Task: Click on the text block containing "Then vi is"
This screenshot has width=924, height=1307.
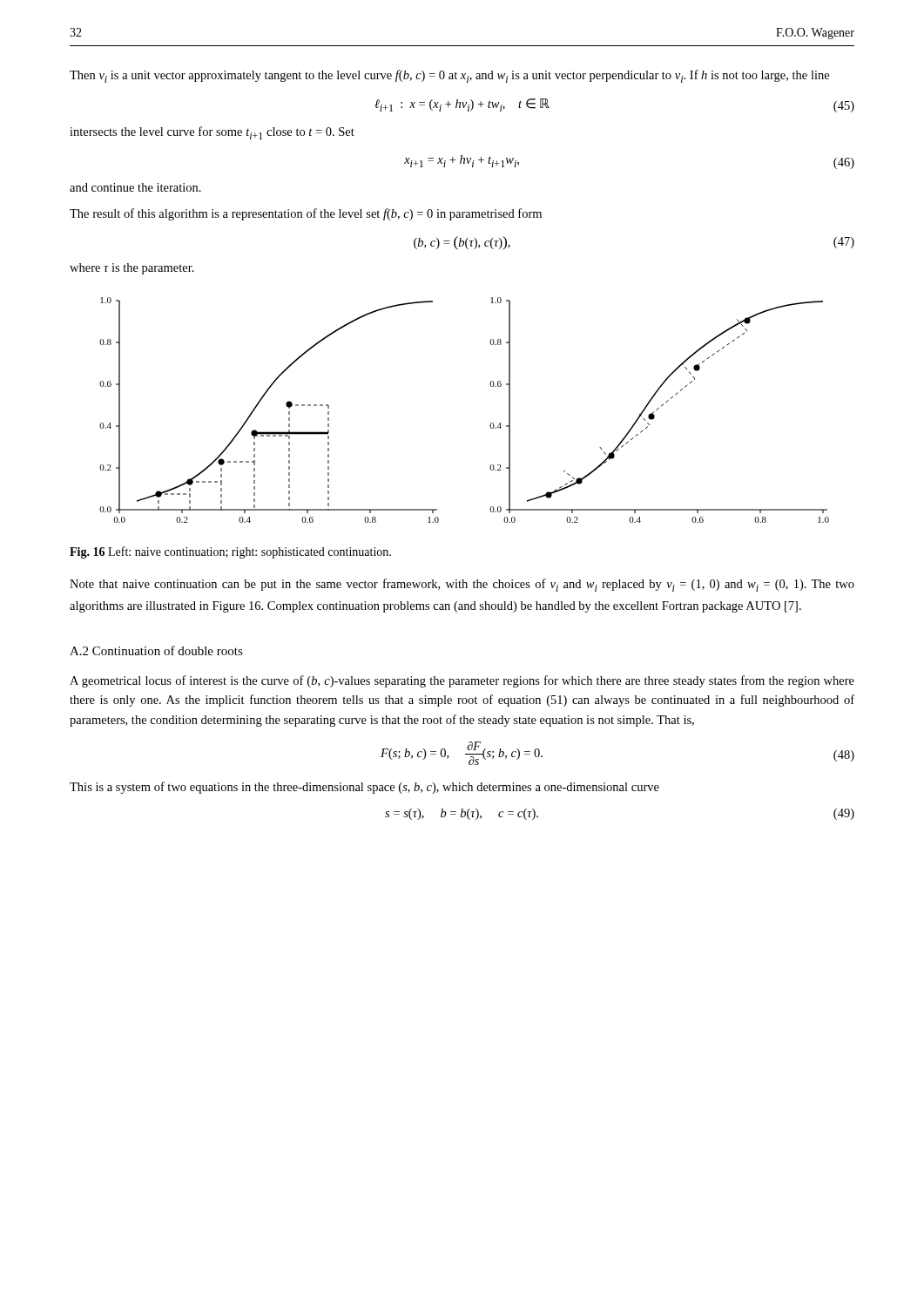Action: click(450, 77)
